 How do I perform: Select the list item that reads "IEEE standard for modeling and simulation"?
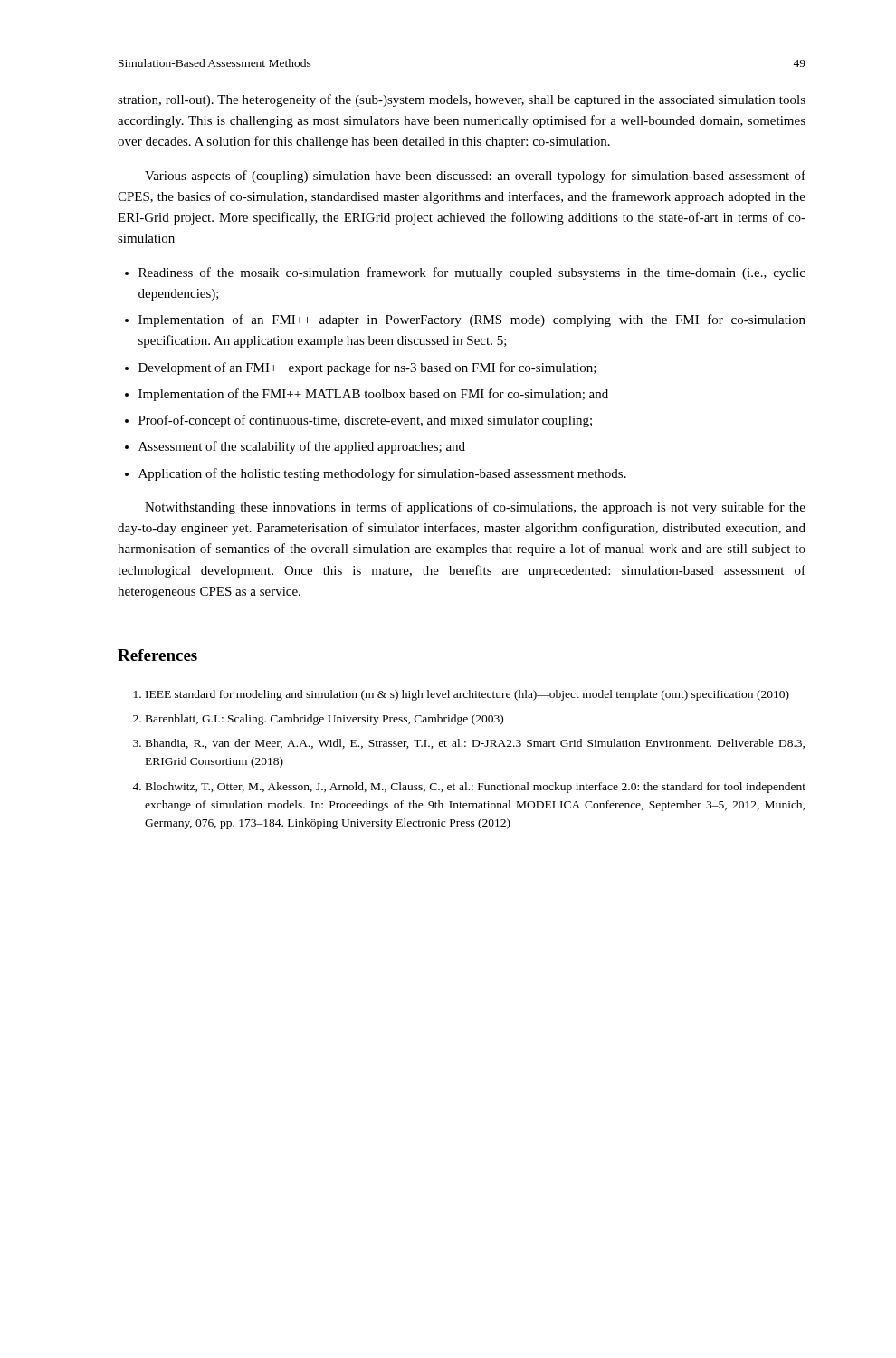467,694
